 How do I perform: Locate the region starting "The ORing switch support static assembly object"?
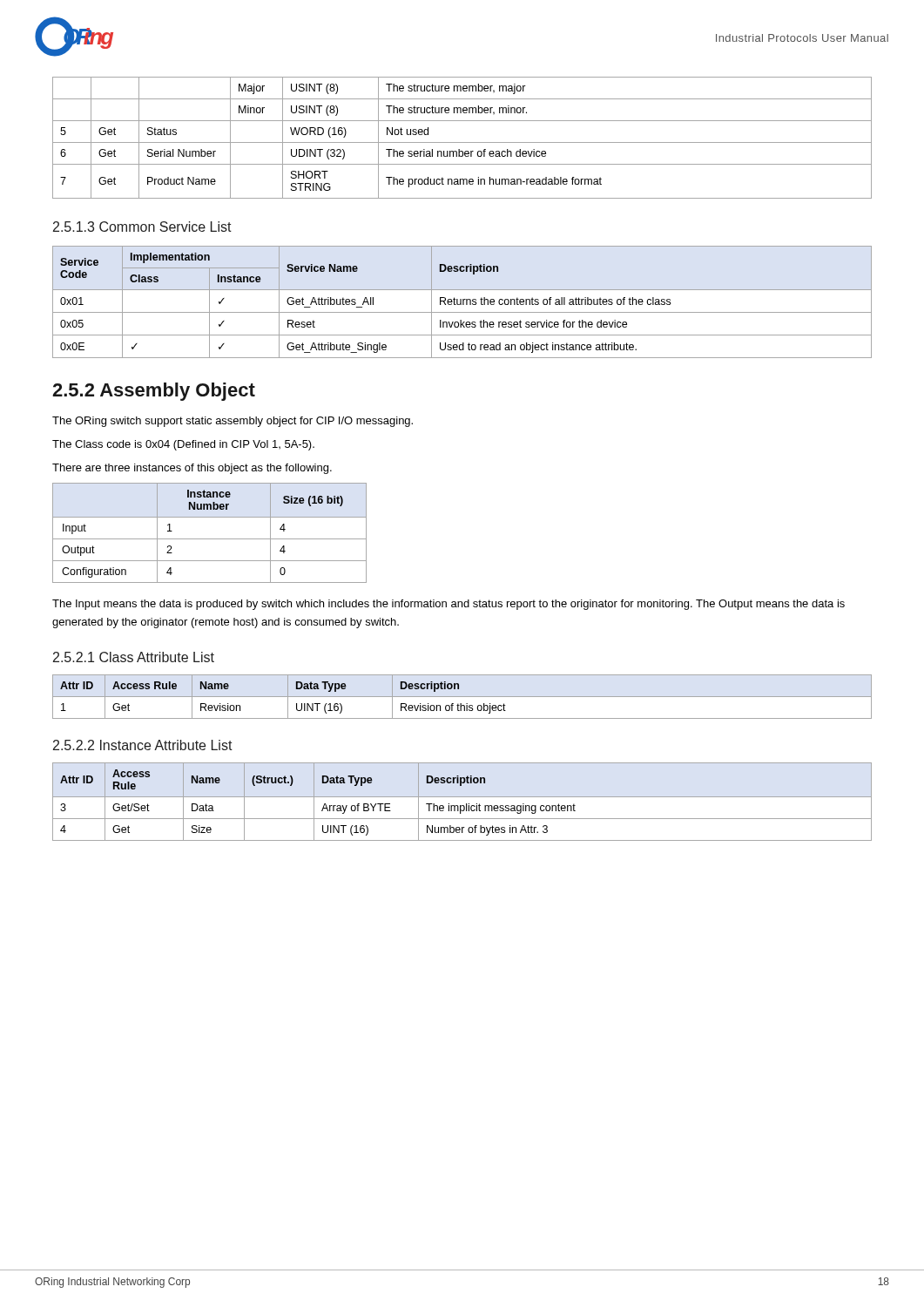point(233,420)
